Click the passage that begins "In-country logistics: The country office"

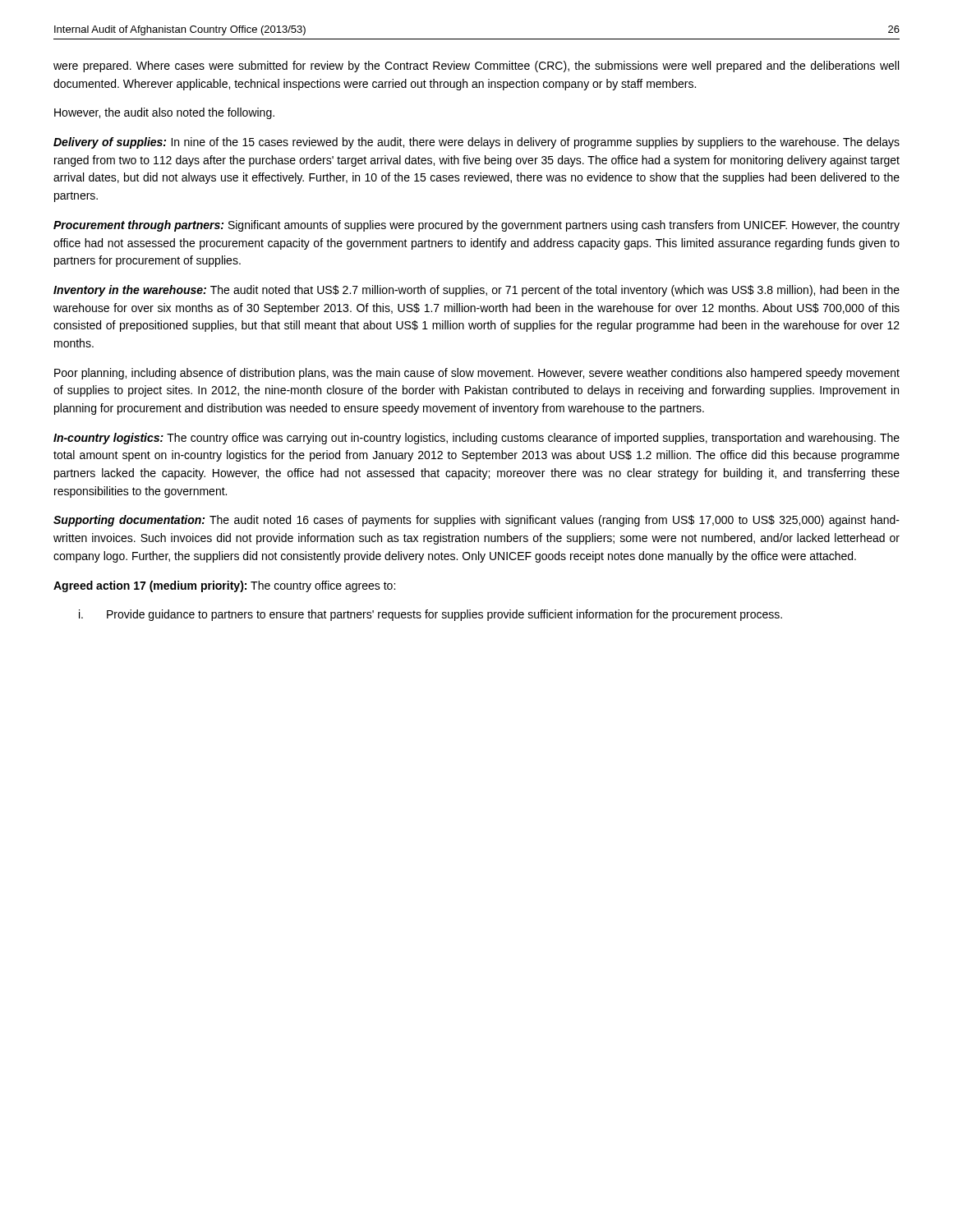(x=476, y=464)
